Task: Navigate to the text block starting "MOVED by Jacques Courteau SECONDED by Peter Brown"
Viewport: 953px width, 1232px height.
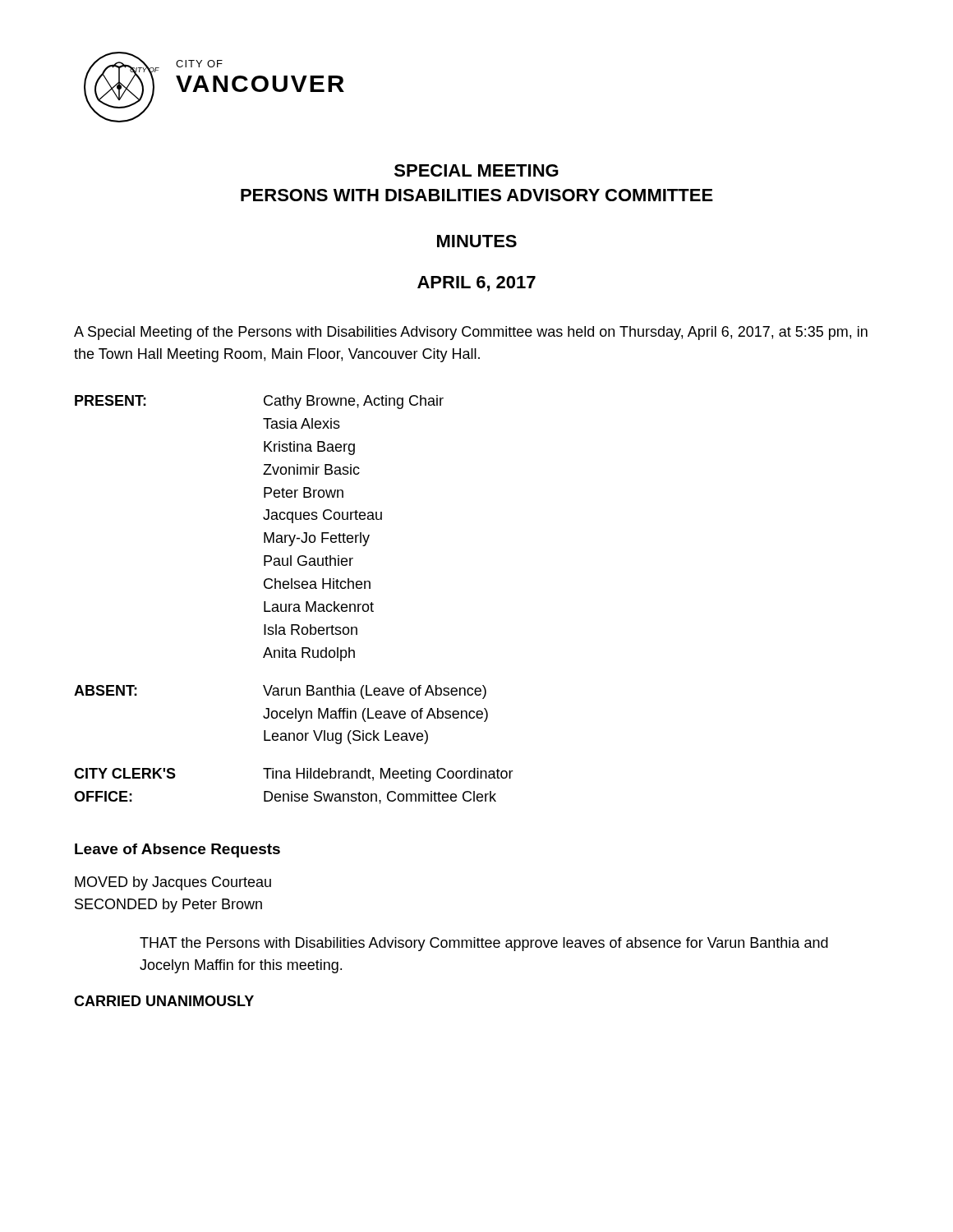Action: [173, 893]
